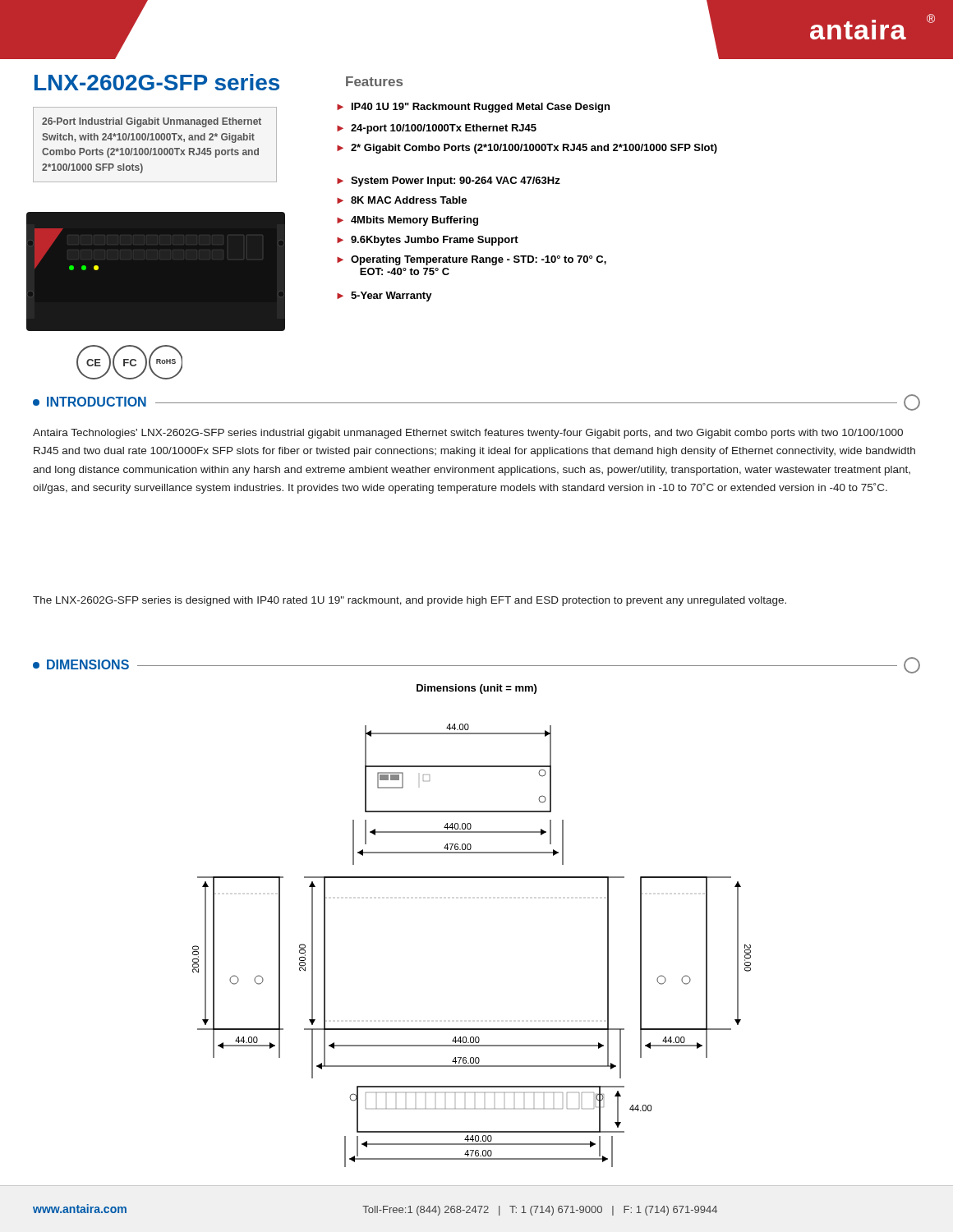
Task: Navigate to the block starting "► 4Mbits Memory Buffering"
Action: 407,220
